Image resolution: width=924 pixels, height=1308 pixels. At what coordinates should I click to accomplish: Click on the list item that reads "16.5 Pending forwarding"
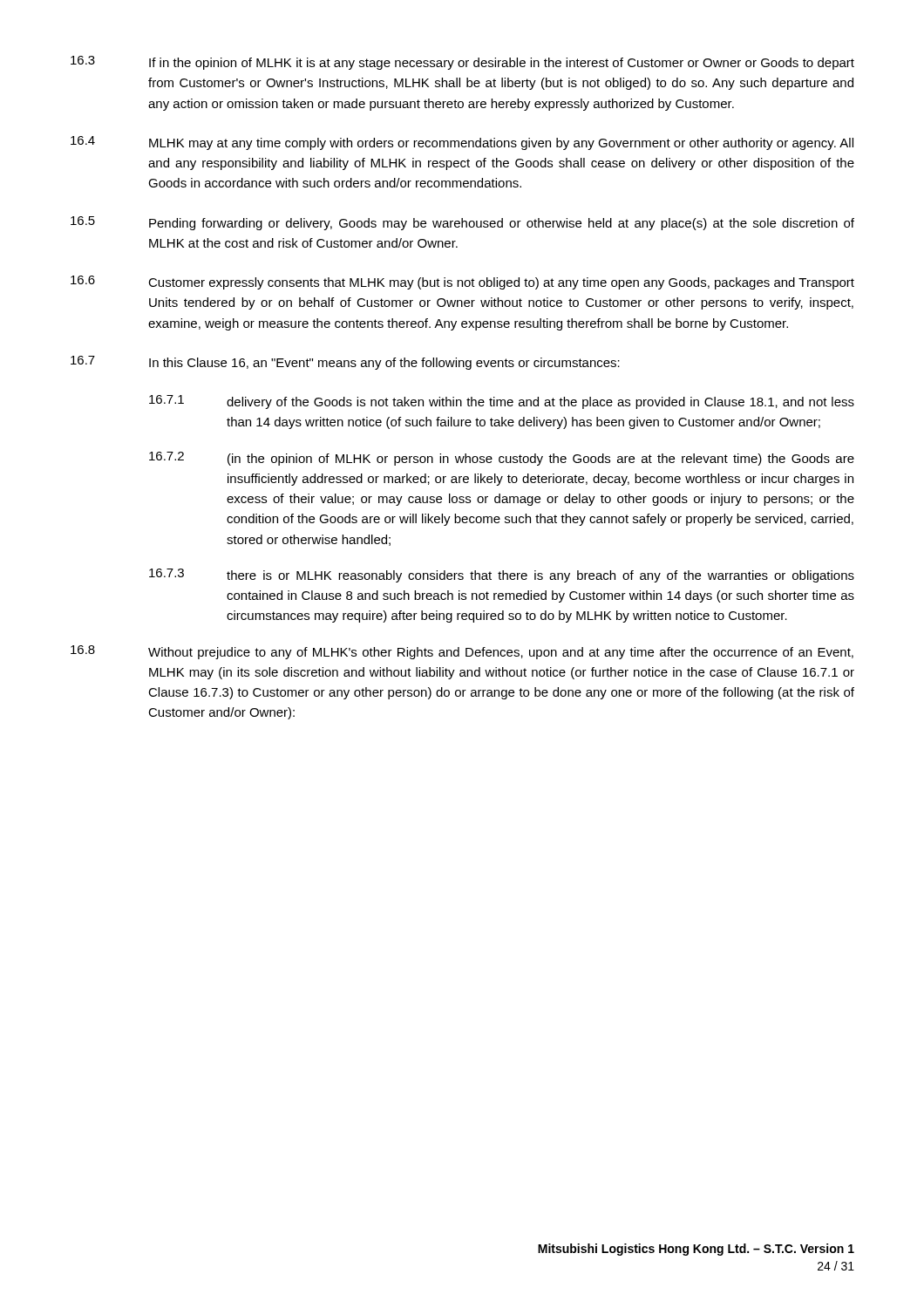tap(462, 233)
